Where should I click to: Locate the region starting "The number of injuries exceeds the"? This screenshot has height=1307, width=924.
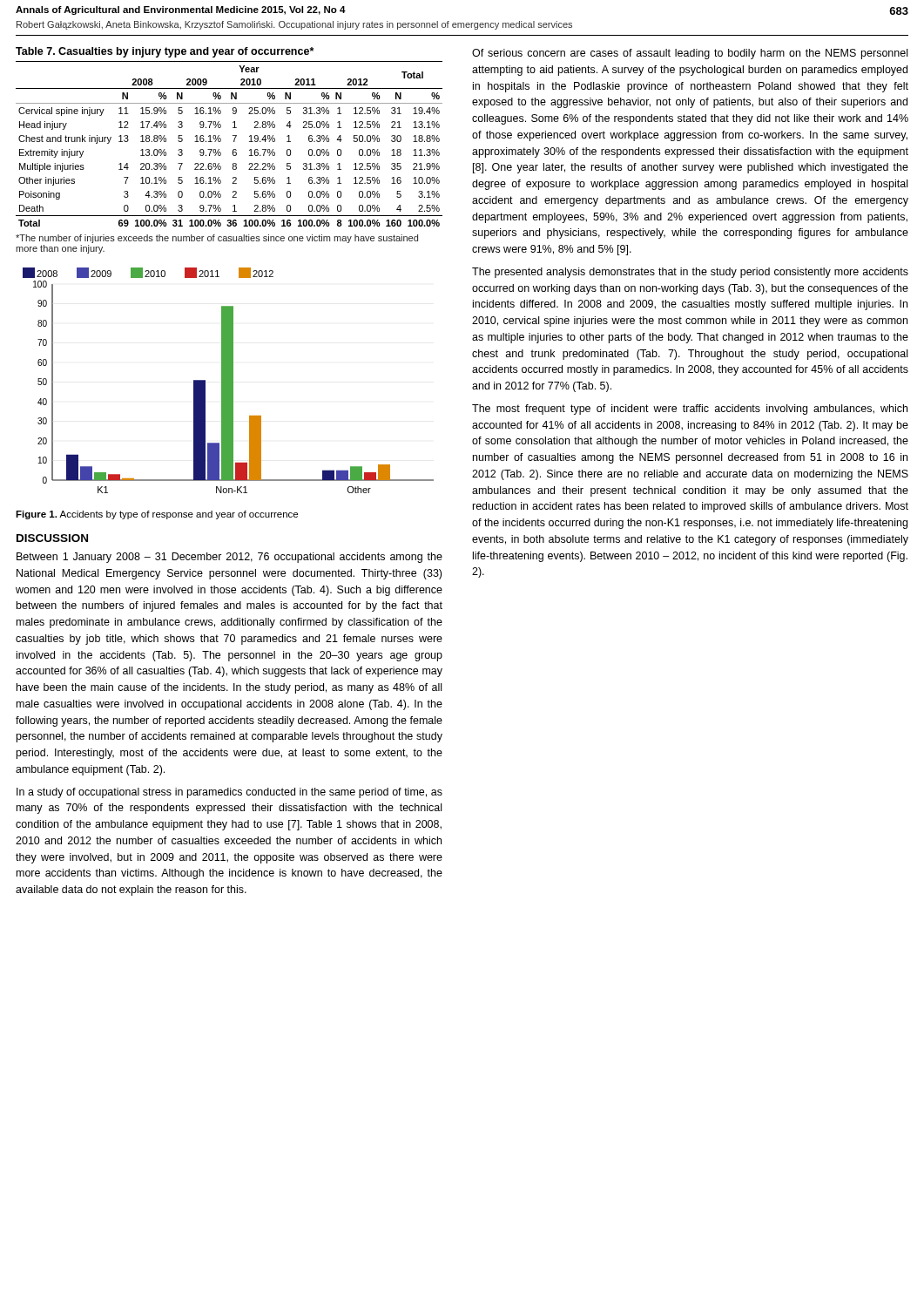[217, 243]
